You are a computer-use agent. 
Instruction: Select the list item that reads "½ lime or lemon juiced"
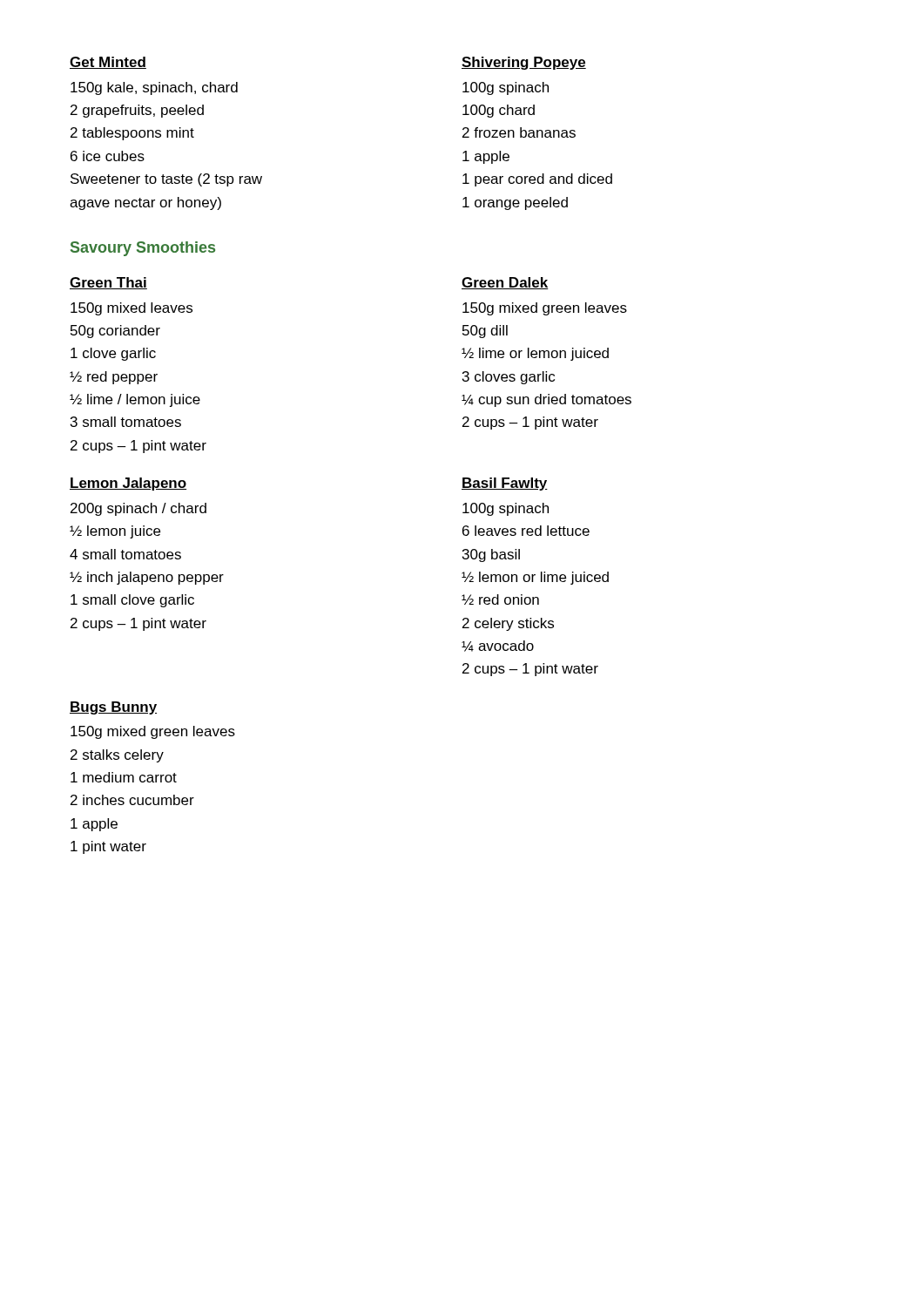coord(536,354)
